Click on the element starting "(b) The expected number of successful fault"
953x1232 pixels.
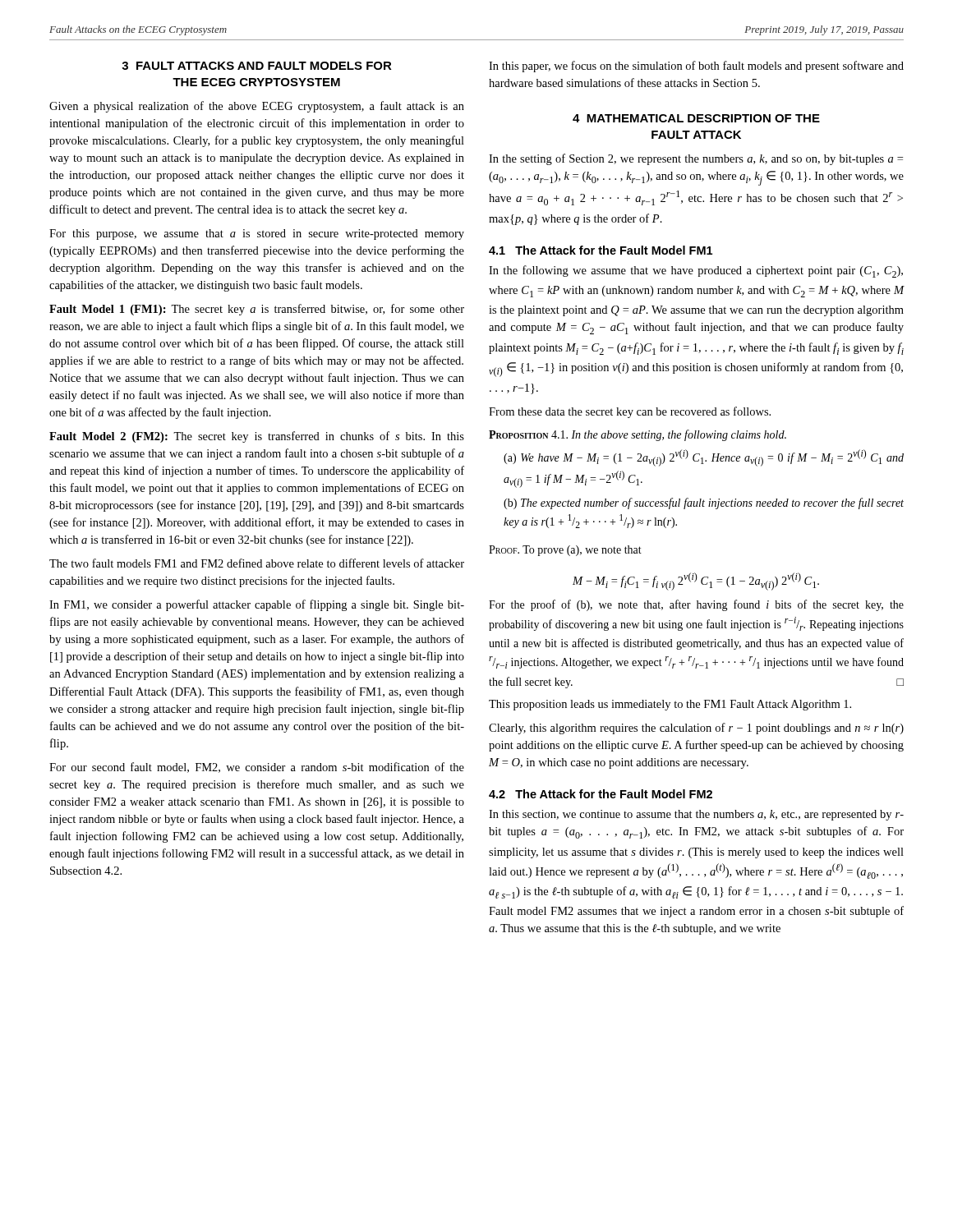click(704, 514)
